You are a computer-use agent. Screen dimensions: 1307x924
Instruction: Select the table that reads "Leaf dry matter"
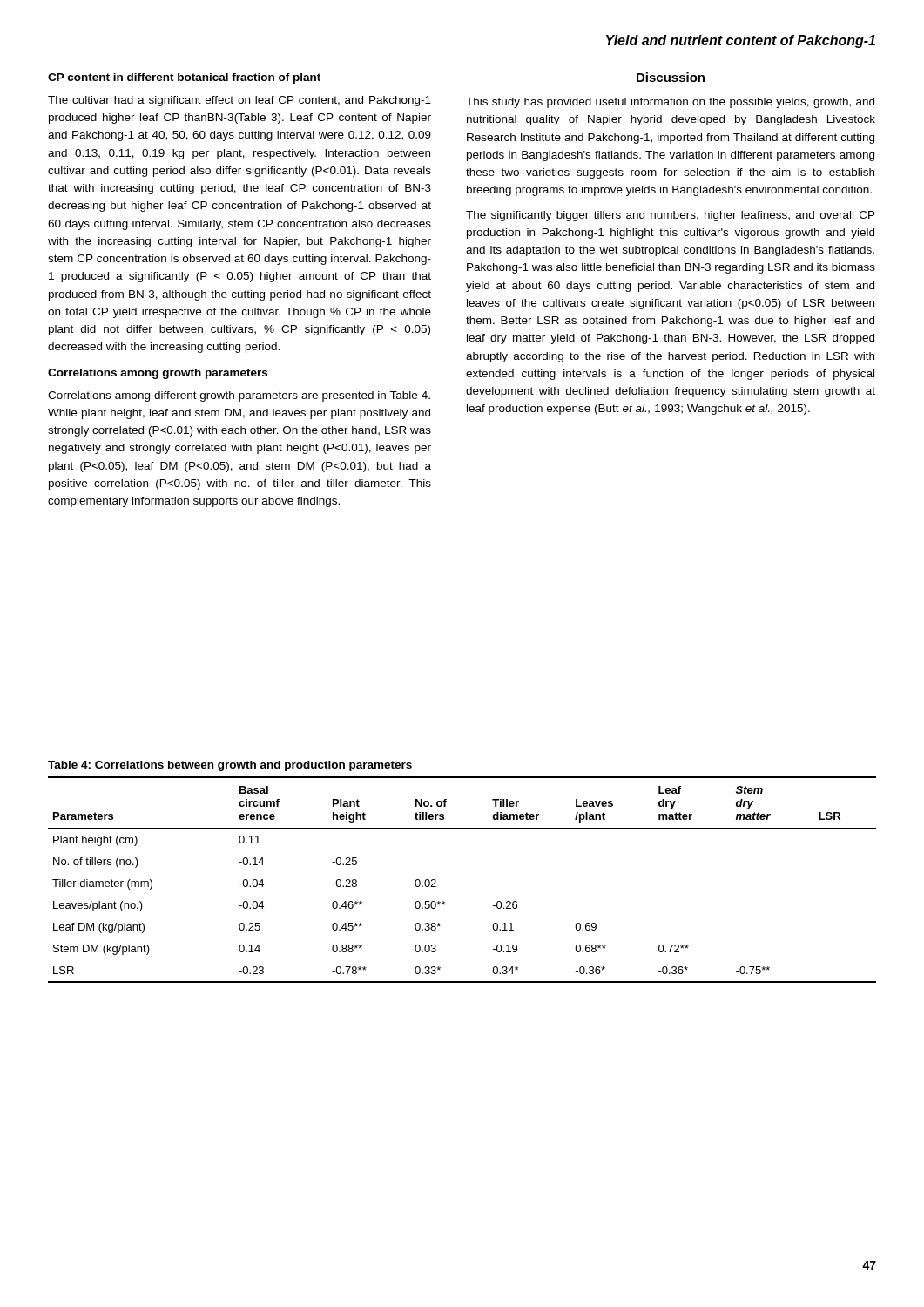[x=462, y=880]
